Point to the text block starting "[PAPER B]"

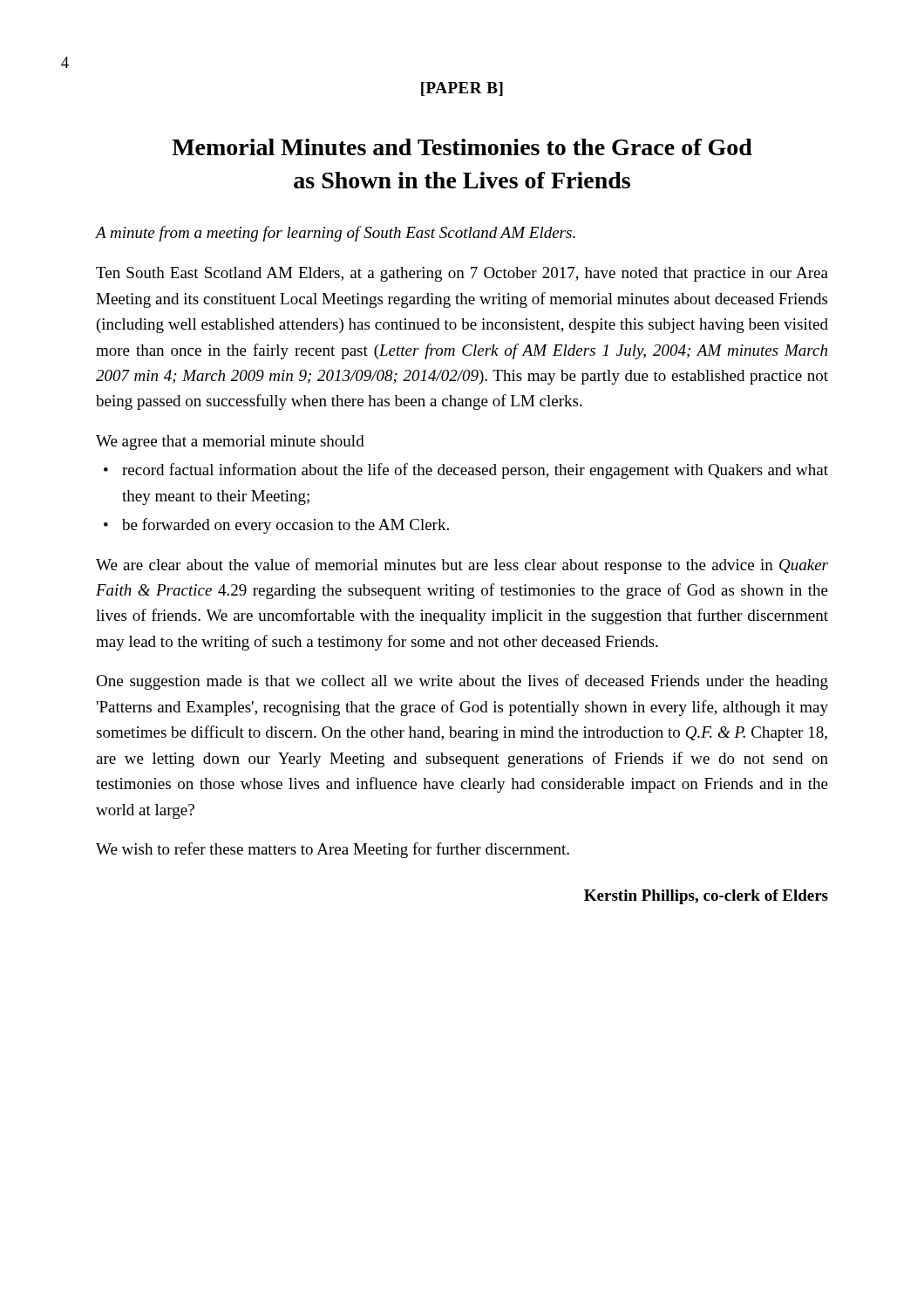(x=462, y=88)
